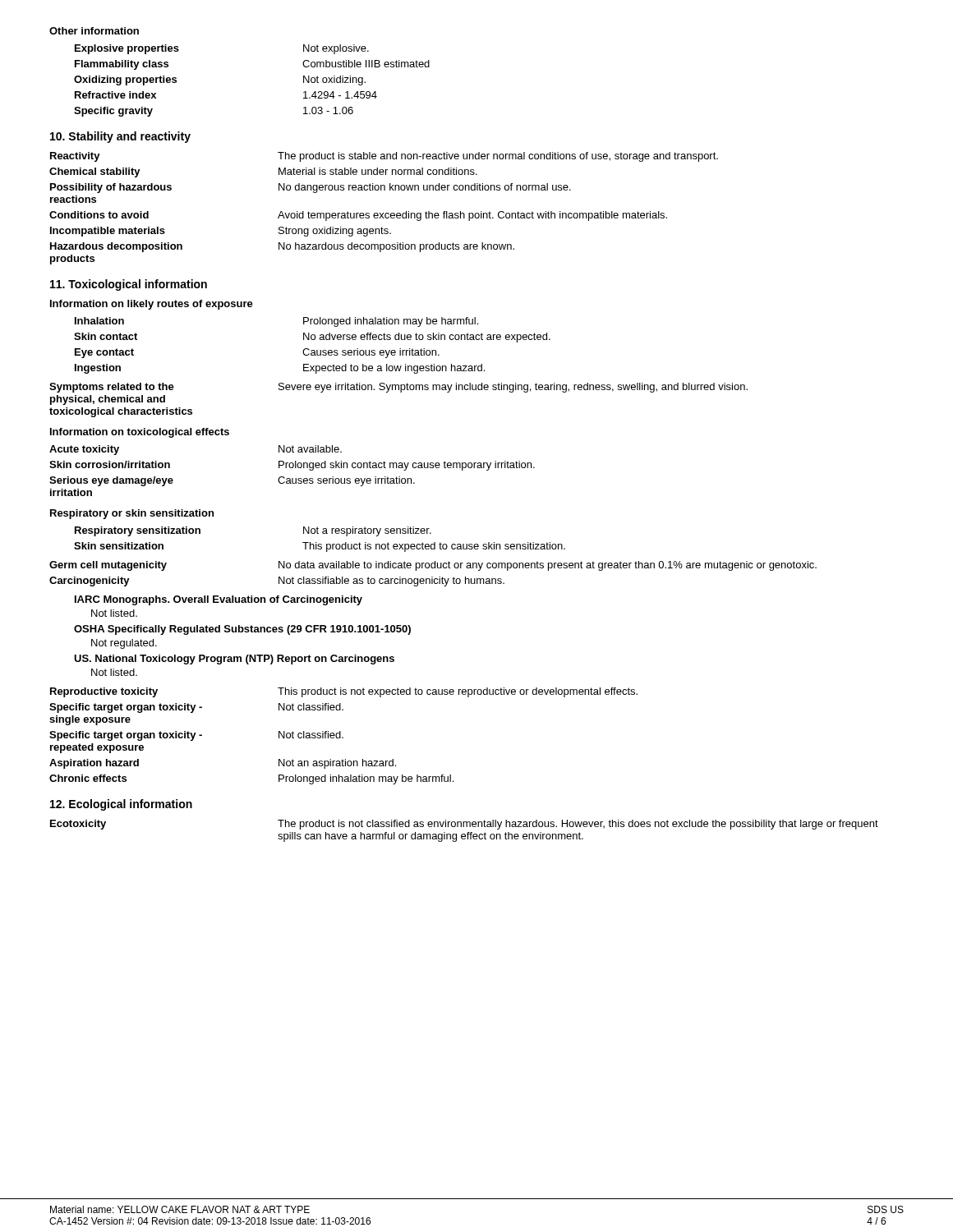
Task: Point to the block beginning "Acute toxicity Not available. Skin corrosion/irritation"
Action: point(476,471)
